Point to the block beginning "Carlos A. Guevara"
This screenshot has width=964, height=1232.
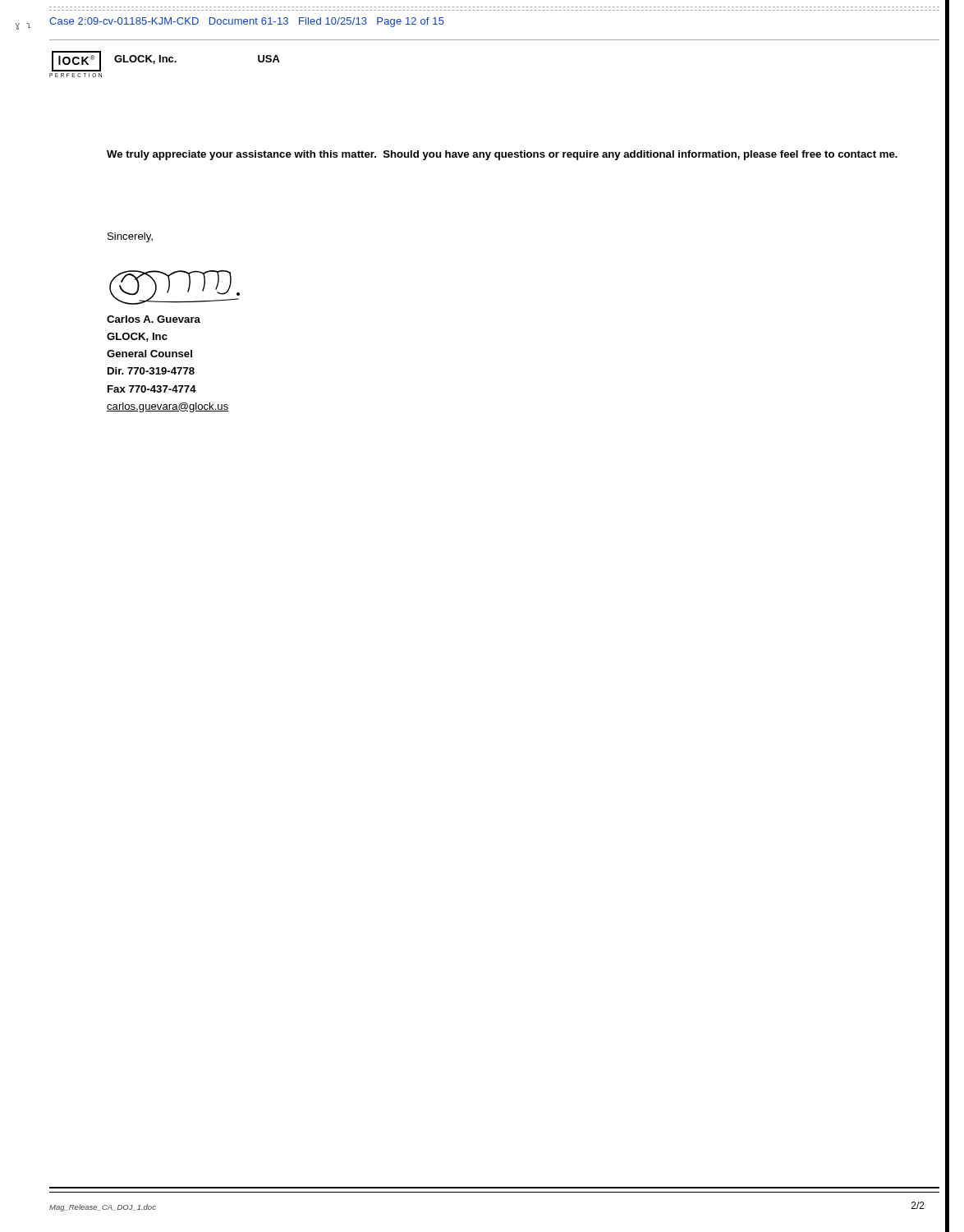click(x=168, y=362)
